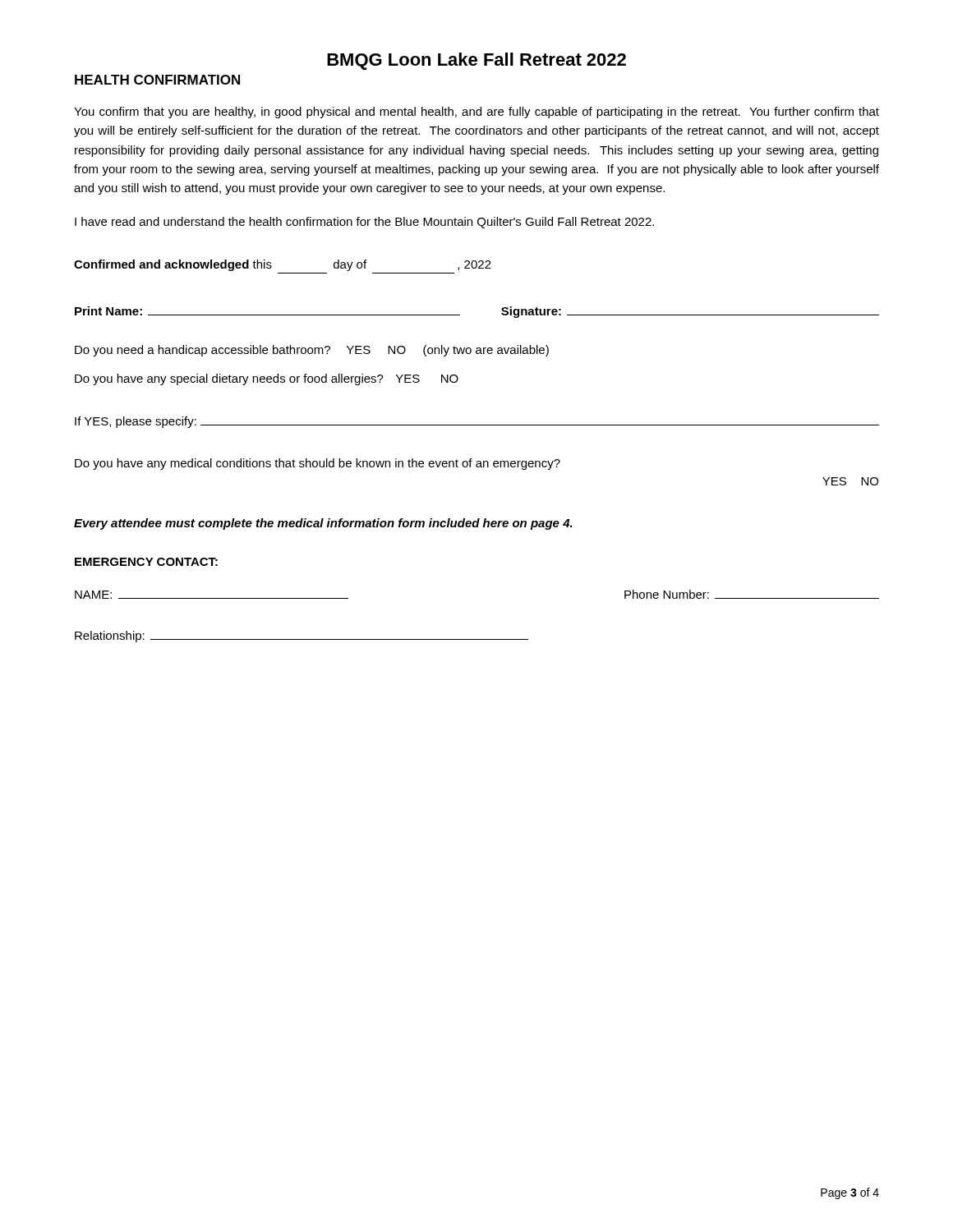The height and width of the screenshot is (1232, 953).
Task: Find the text with the text "Print Name: Signature:"
Action: [110, 312]
